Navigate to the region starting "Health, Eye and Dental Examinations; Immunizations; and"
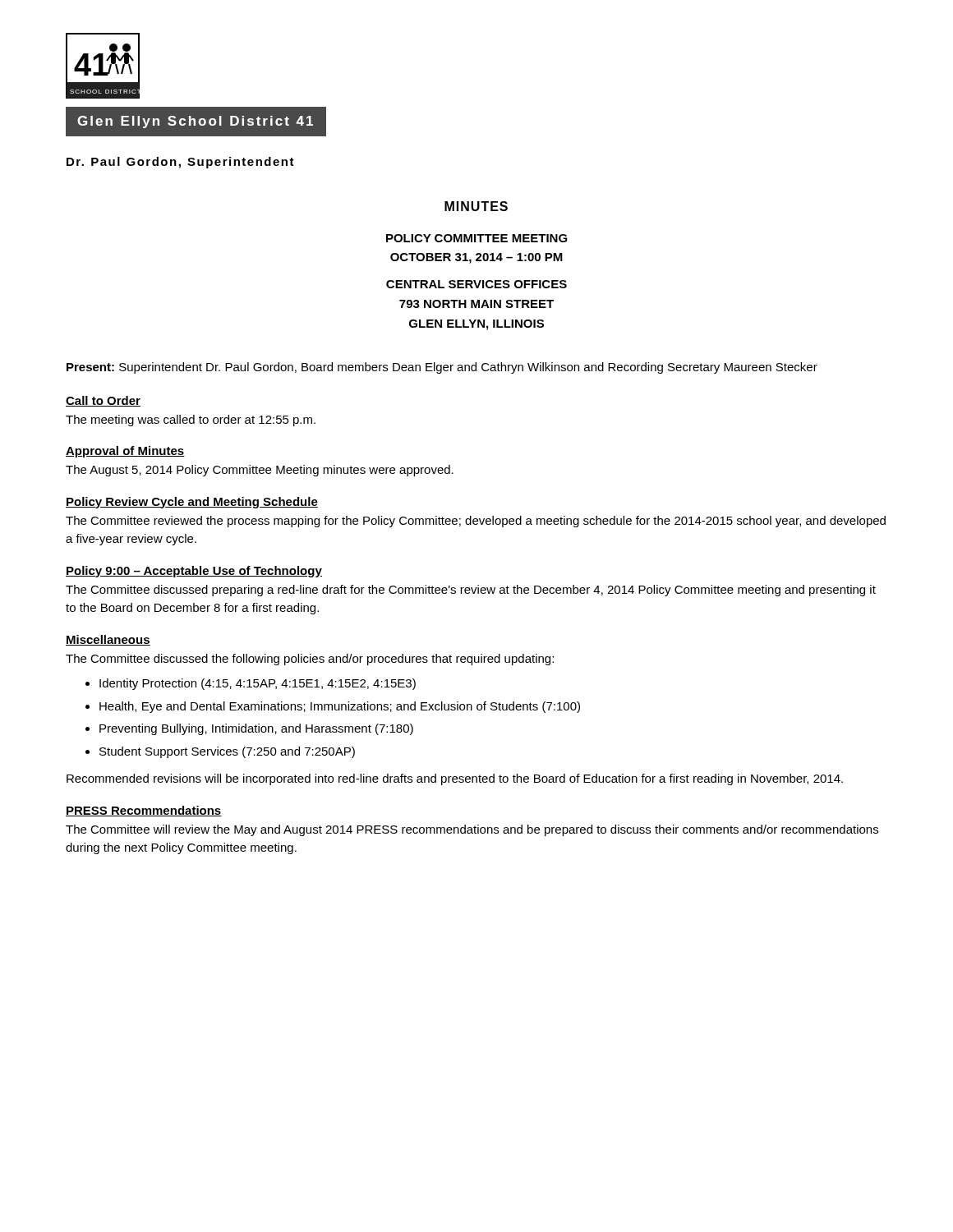953x1232 pixels. 340,706
